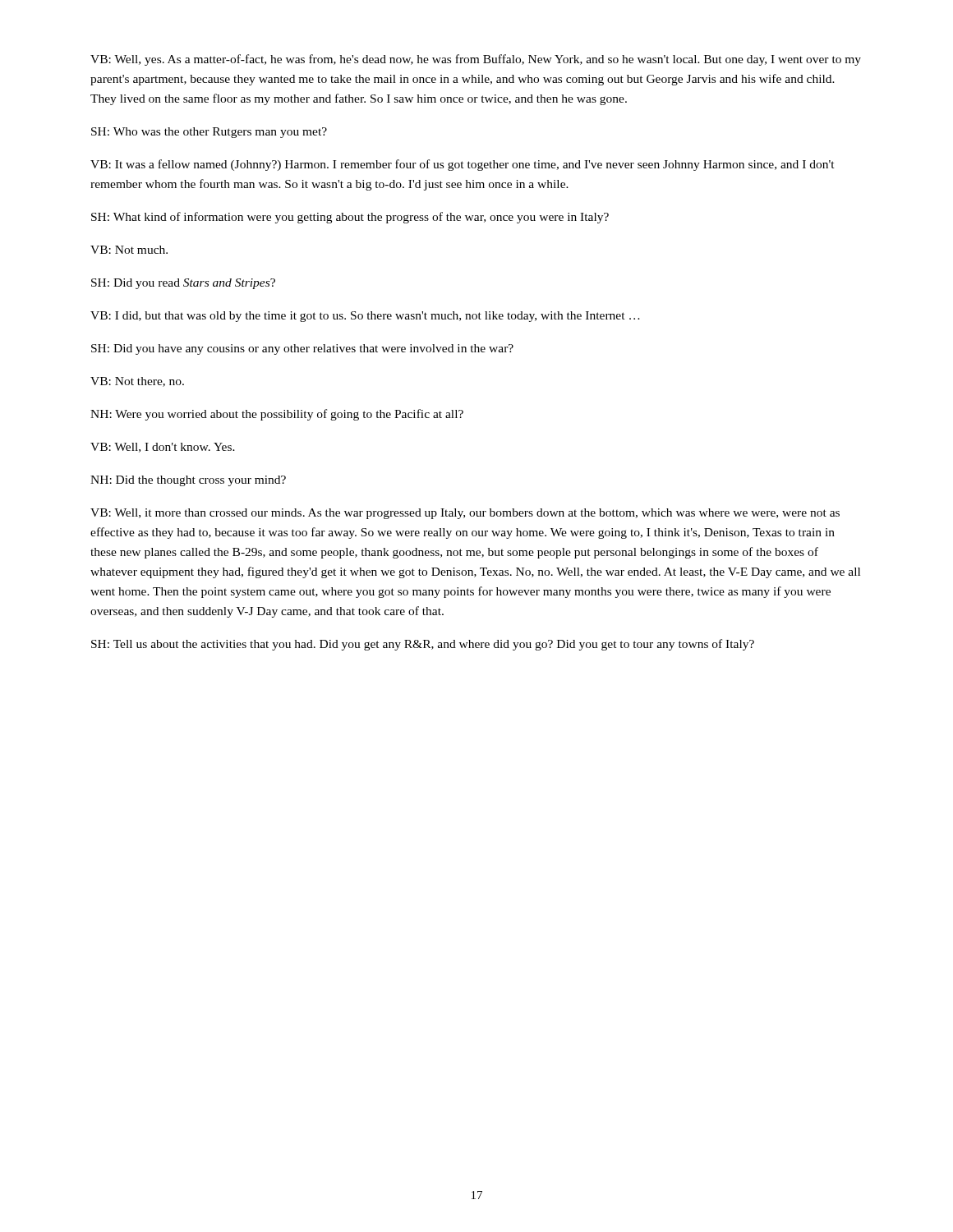Point to "VB: Not there, no."
The height and width of the screenshot is (1232, 953).
click(138, 381)
